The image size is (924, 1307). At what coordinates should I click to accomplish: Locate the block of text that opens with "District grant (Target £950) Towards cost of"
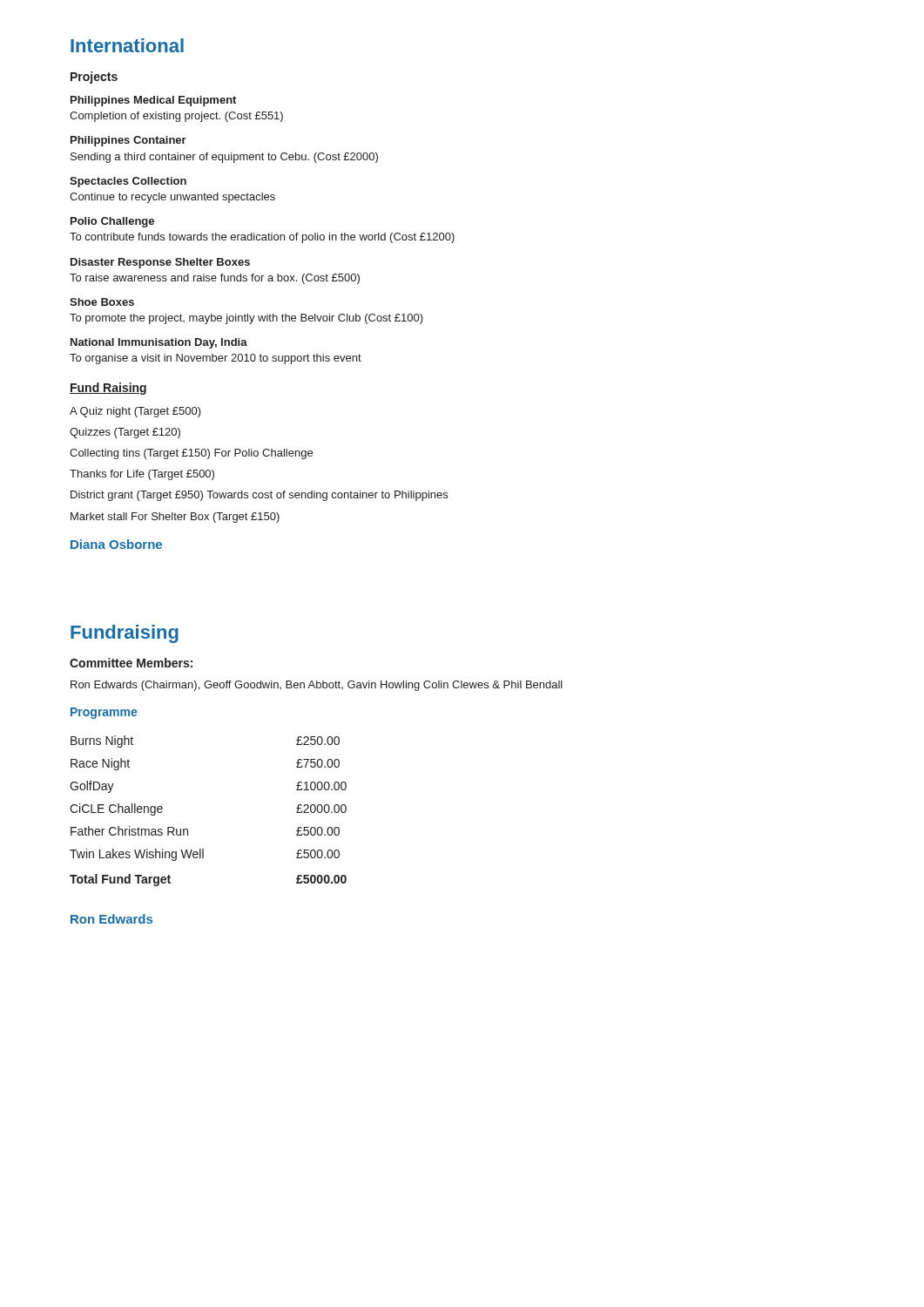(x=259, y=495)
